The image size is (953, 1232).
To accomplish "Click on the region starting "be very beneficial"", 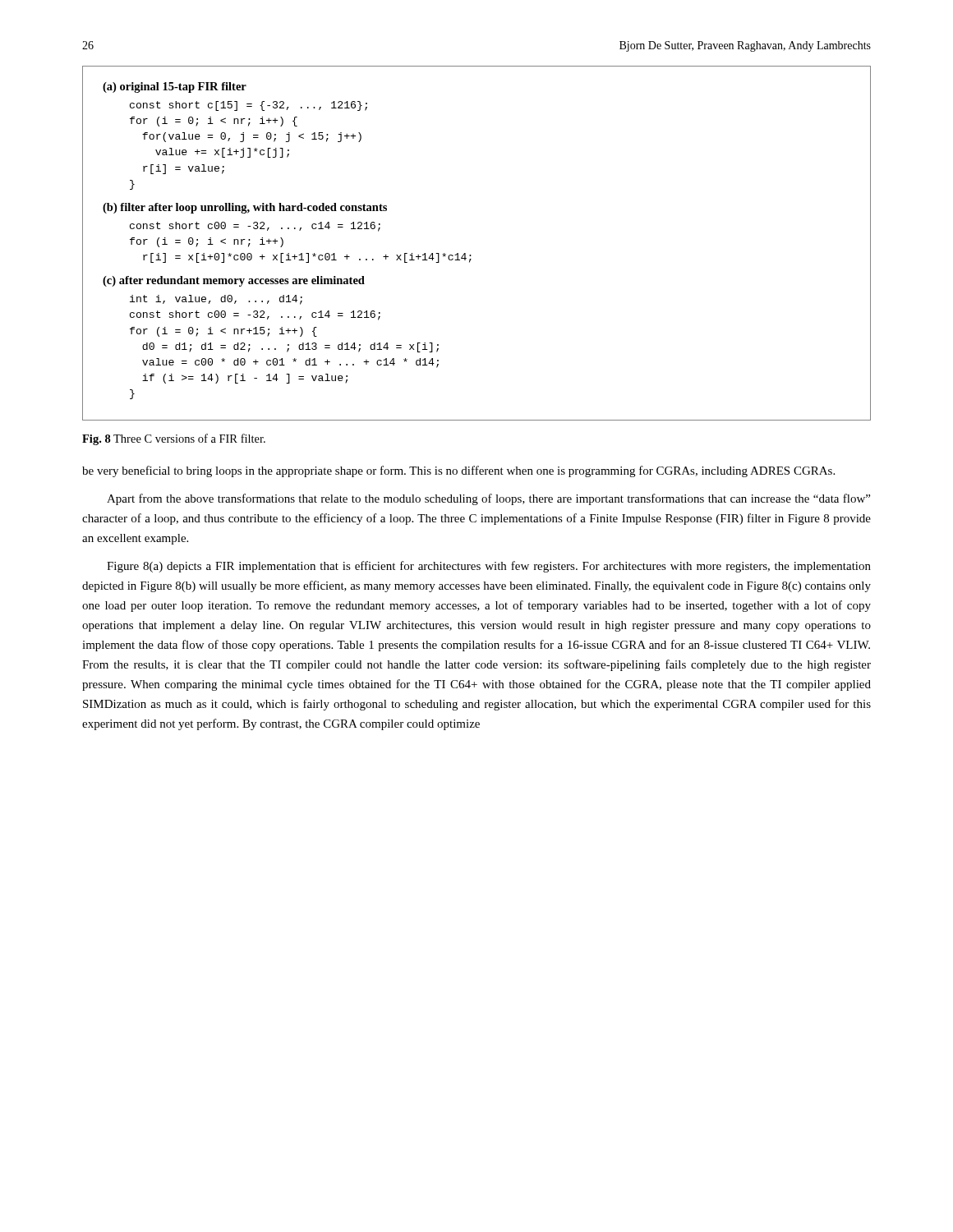I will point(476,597).
